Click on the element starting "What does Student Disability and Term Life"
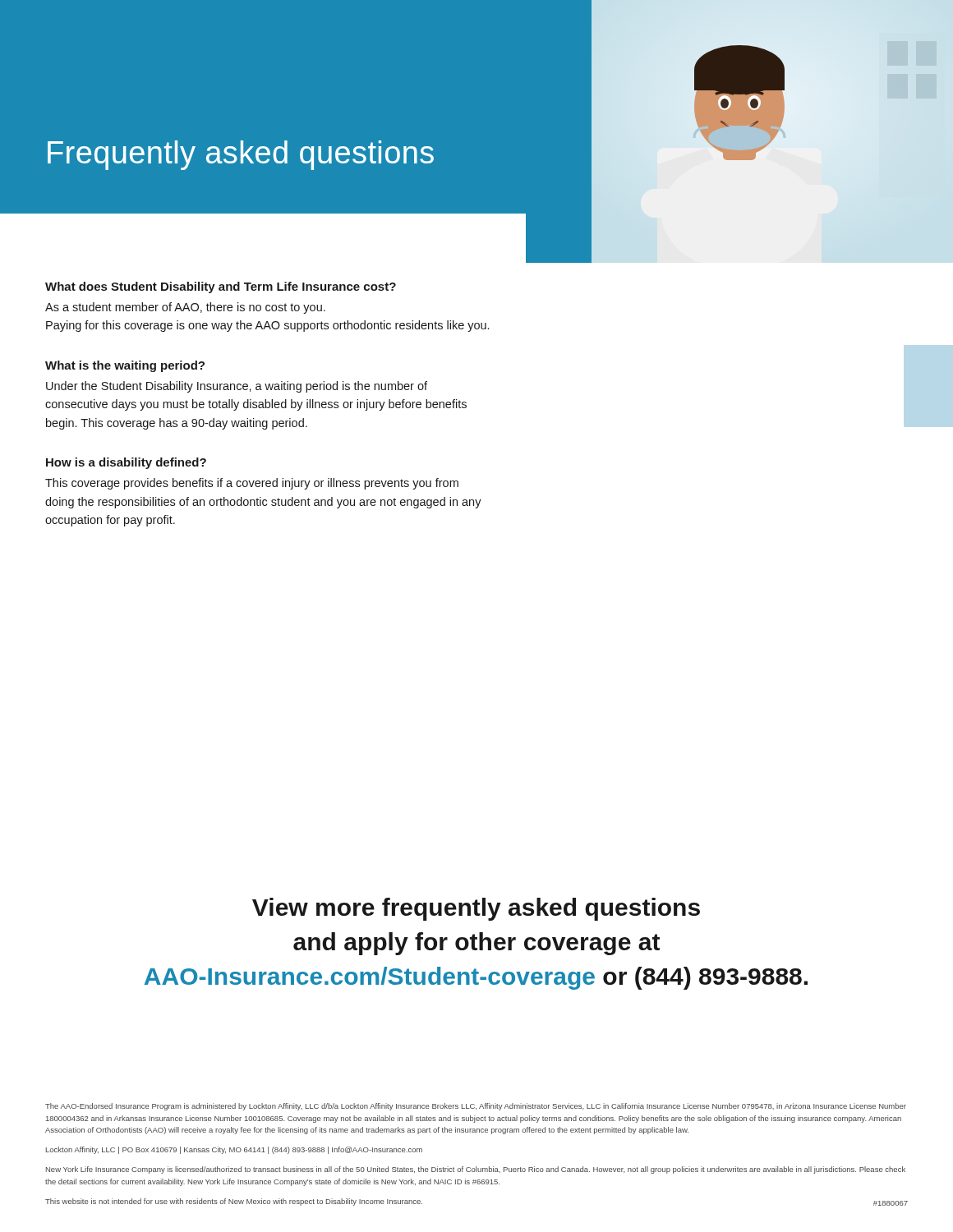 pos(221,287)
